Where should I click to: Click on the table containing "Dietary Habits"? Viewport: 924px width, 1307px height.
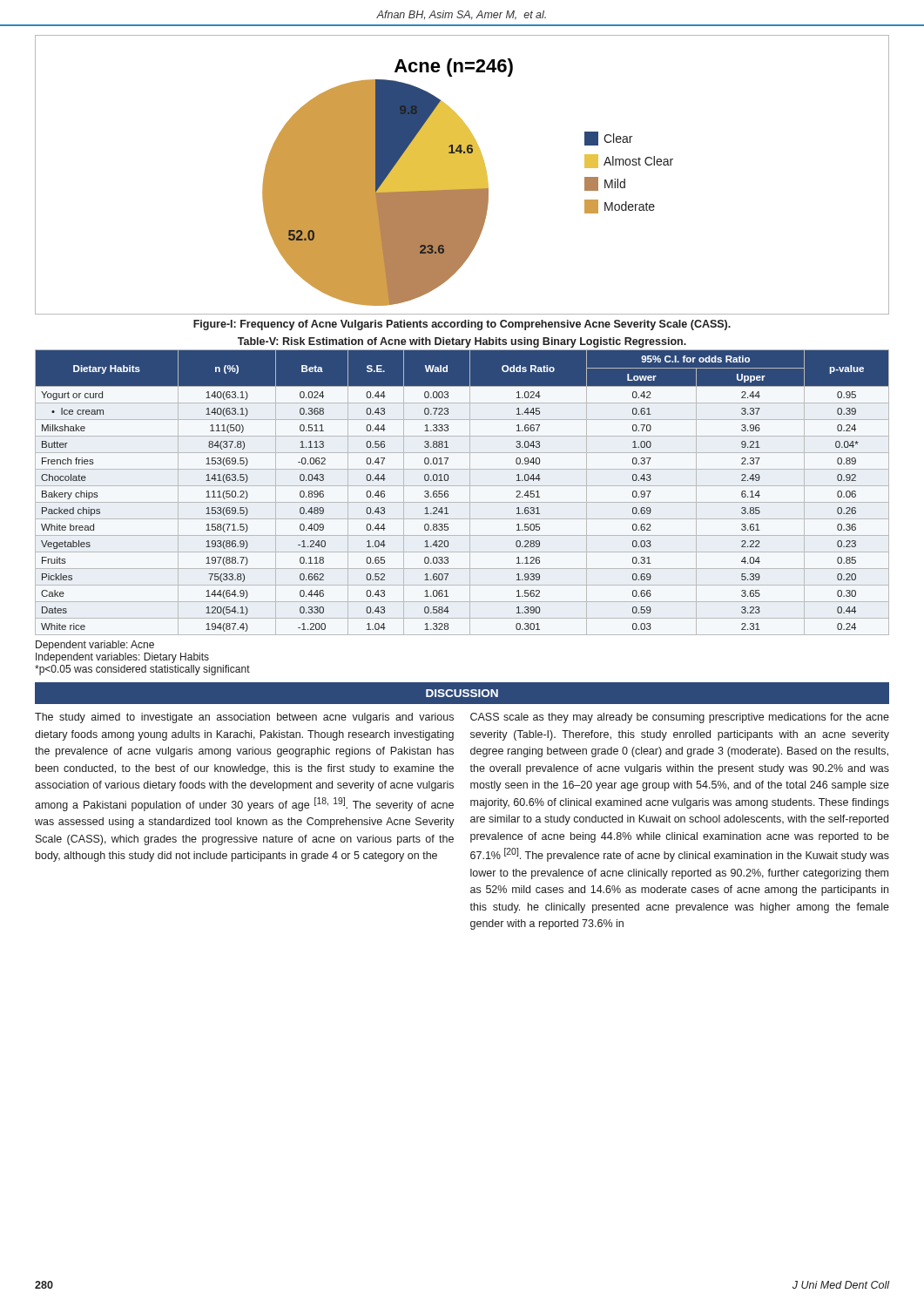click(x=462, y=492)
